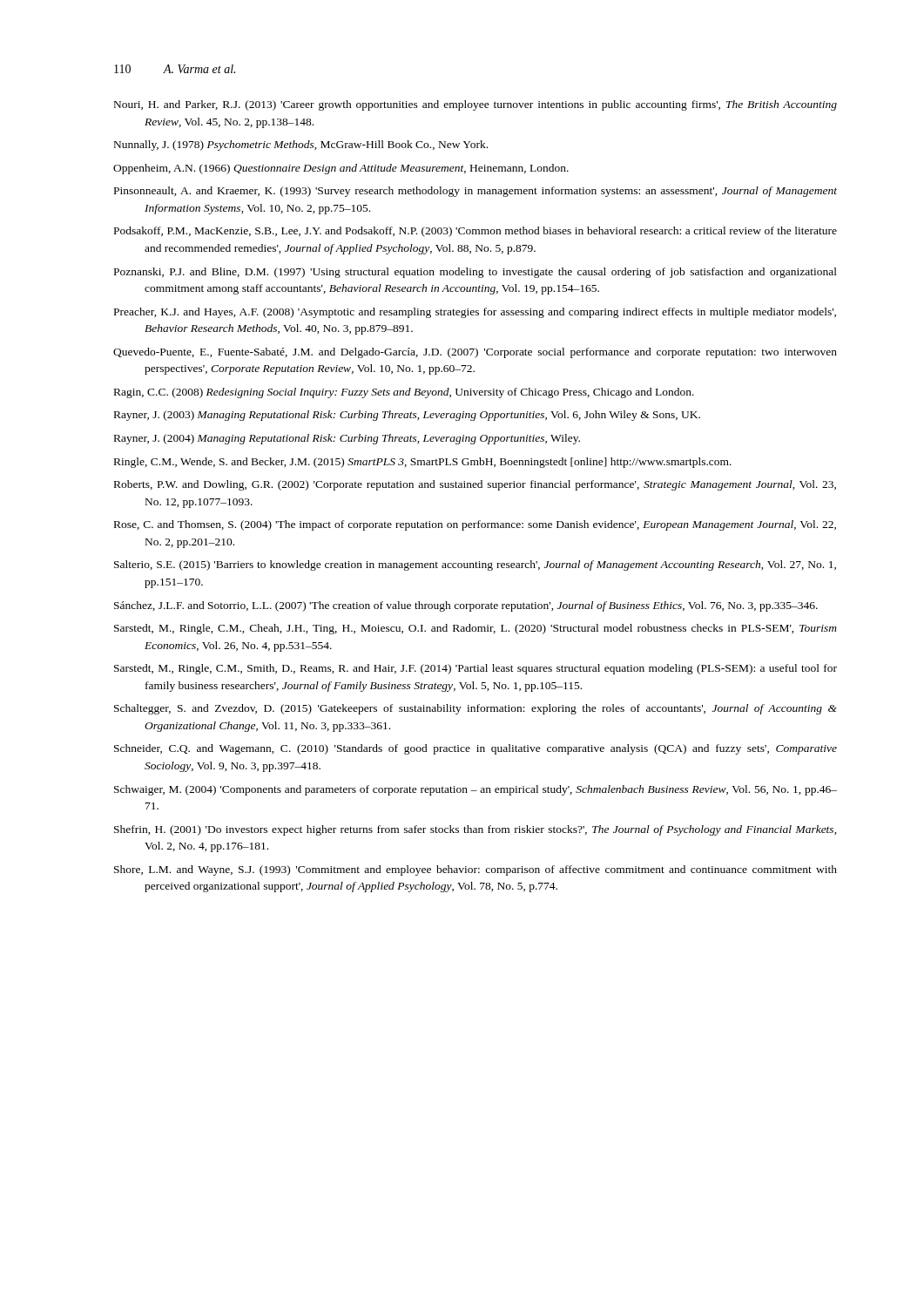Select the list item that reads "Ringle, C.M., Wende, S. and Becker, J.M."
Image resolution: width=924 pixels, height=1307 pixels.
[x=423, y=461]
